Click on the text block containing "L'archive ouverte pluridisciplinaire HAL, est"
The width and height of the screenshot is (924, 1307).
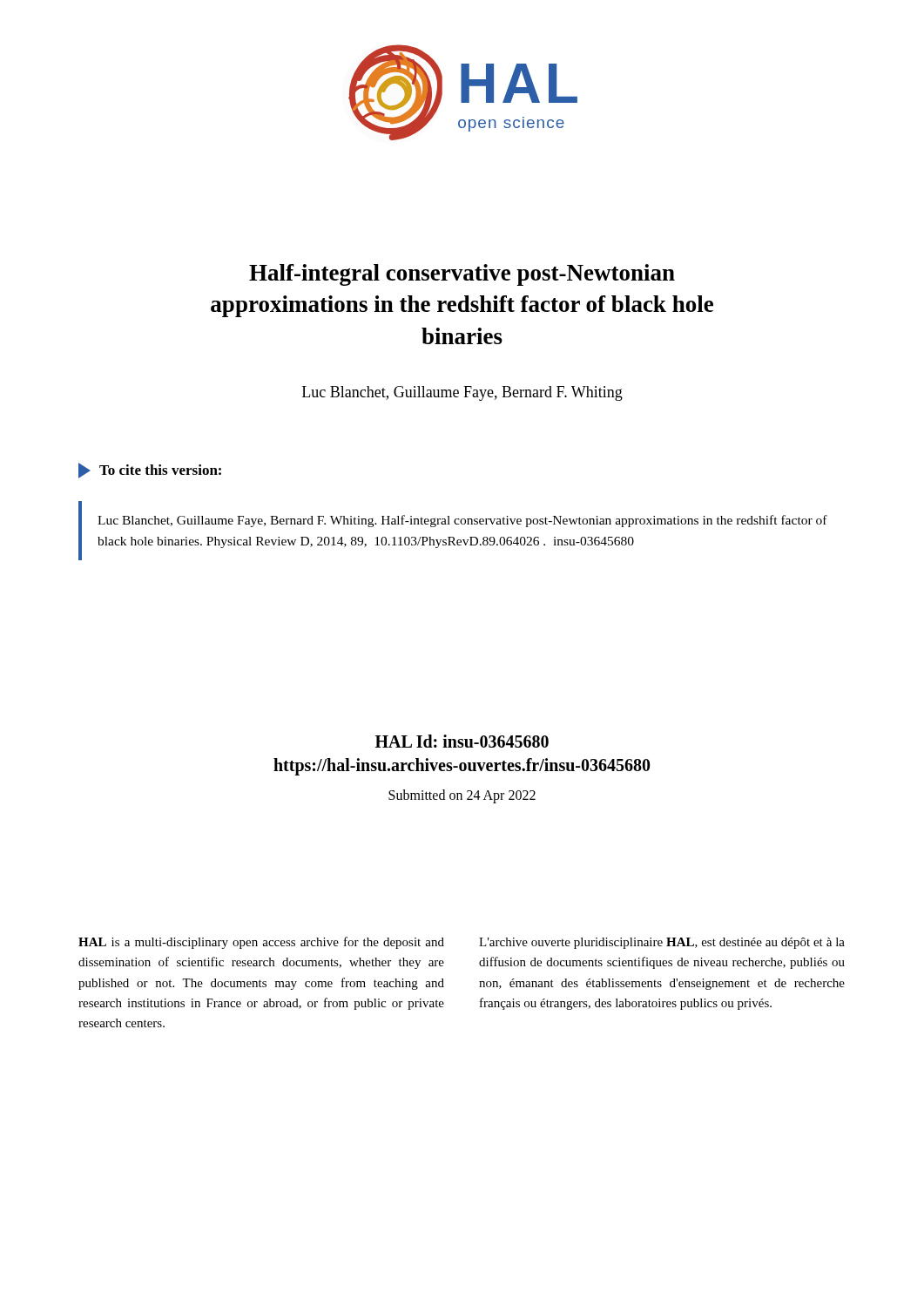click(662, 972)
